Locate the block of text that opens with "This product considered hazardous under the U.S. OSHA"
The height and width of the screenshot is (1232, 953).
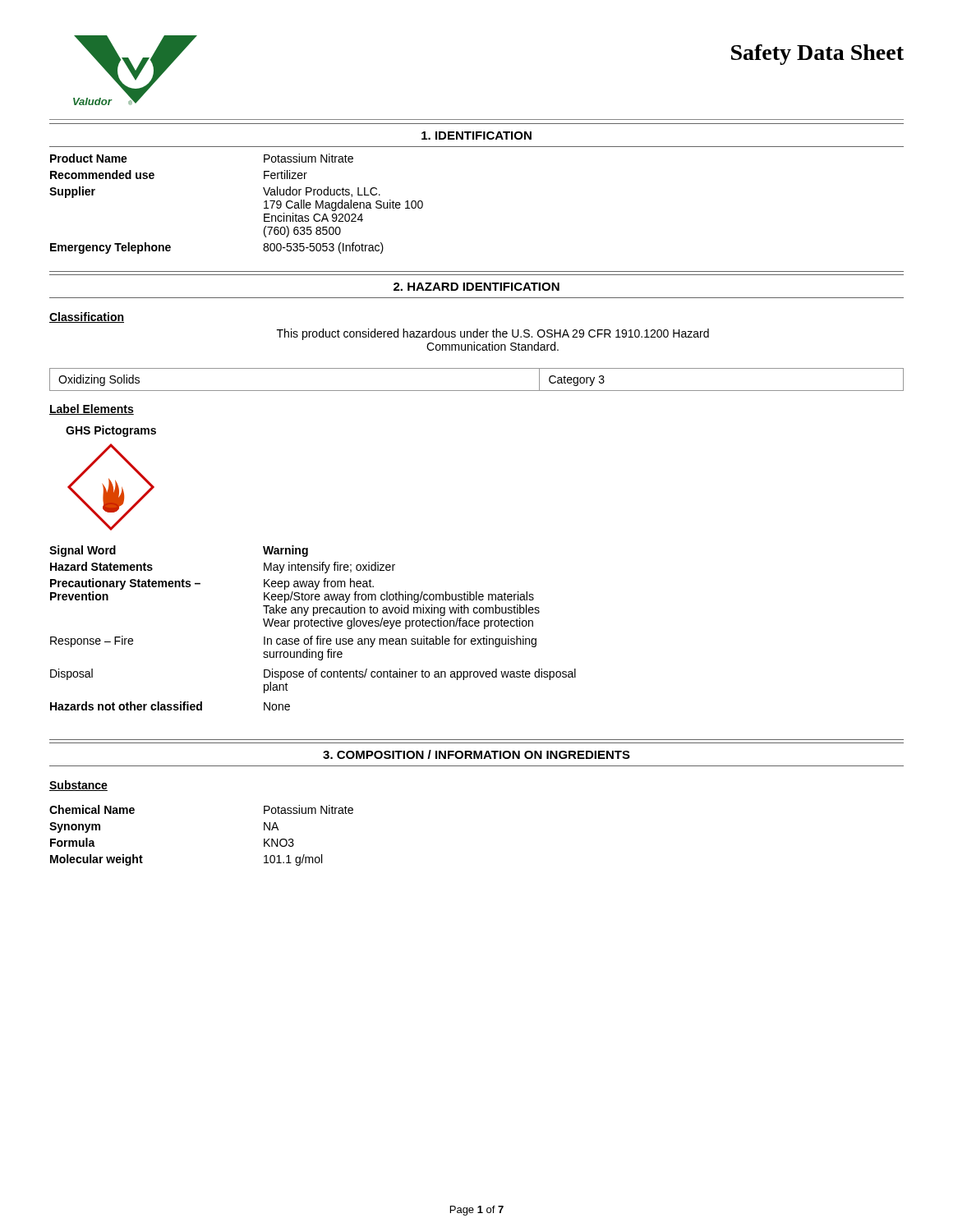click(x=493, y=340)
